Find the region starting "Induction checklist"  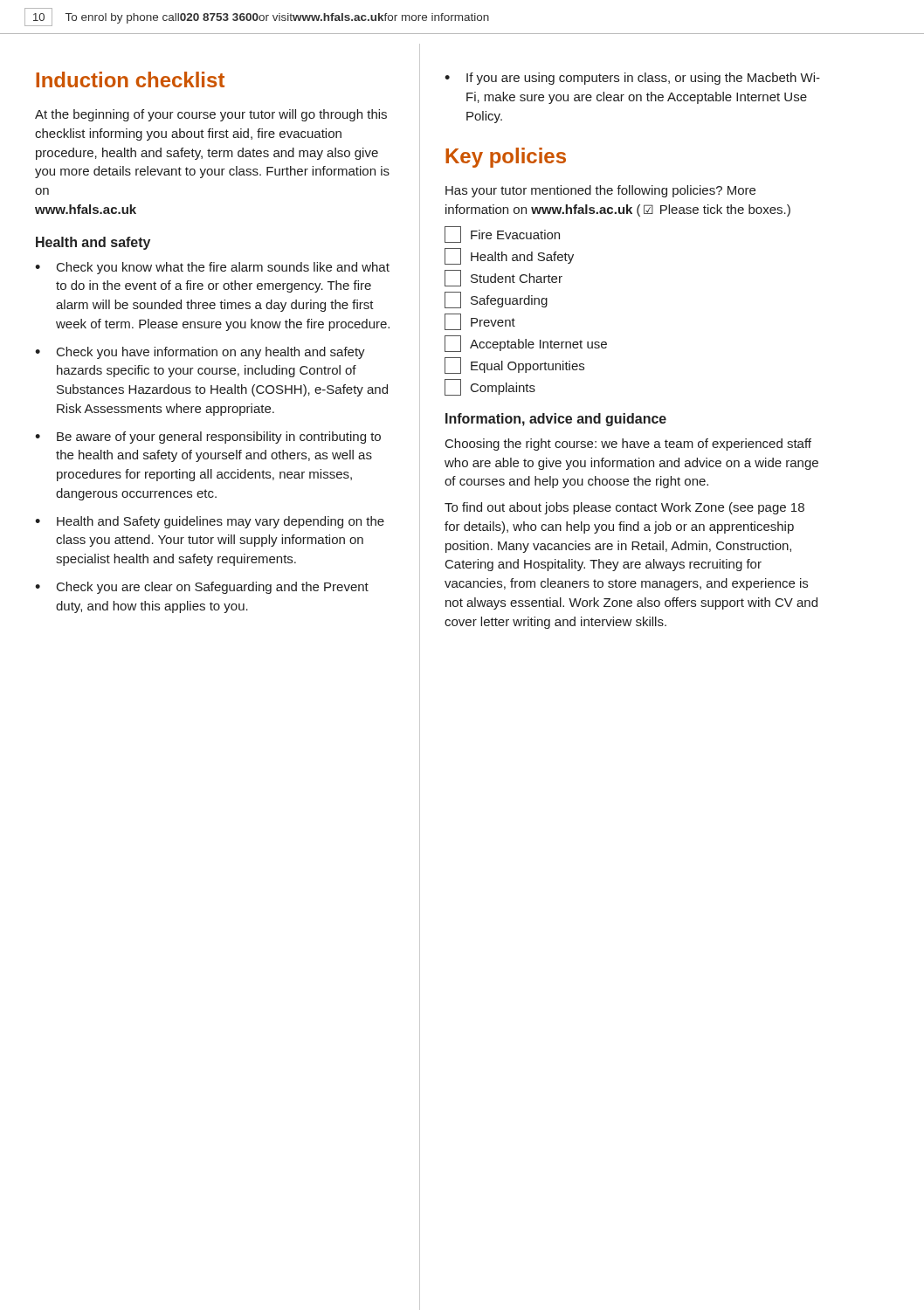click(213, 80)
